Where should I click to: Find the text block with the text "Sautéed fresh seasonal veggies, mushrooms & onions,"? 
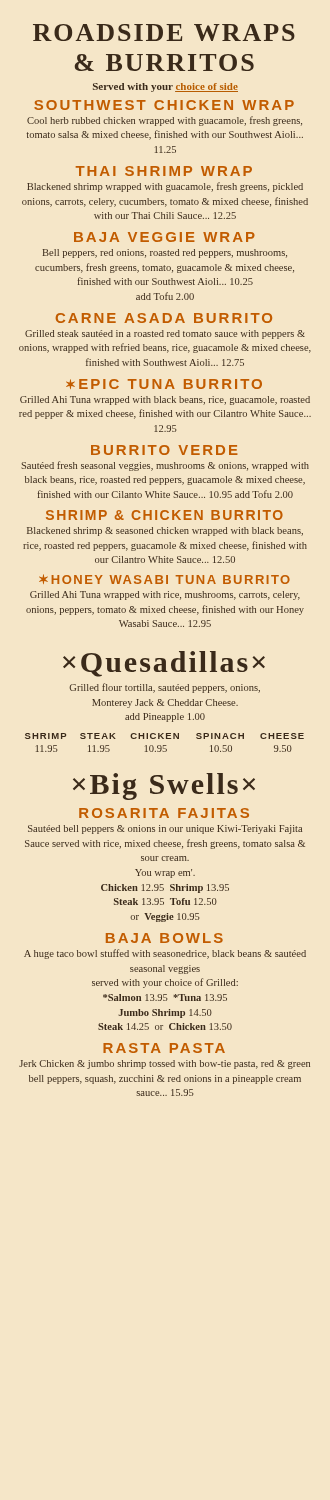tap(165, 480)
